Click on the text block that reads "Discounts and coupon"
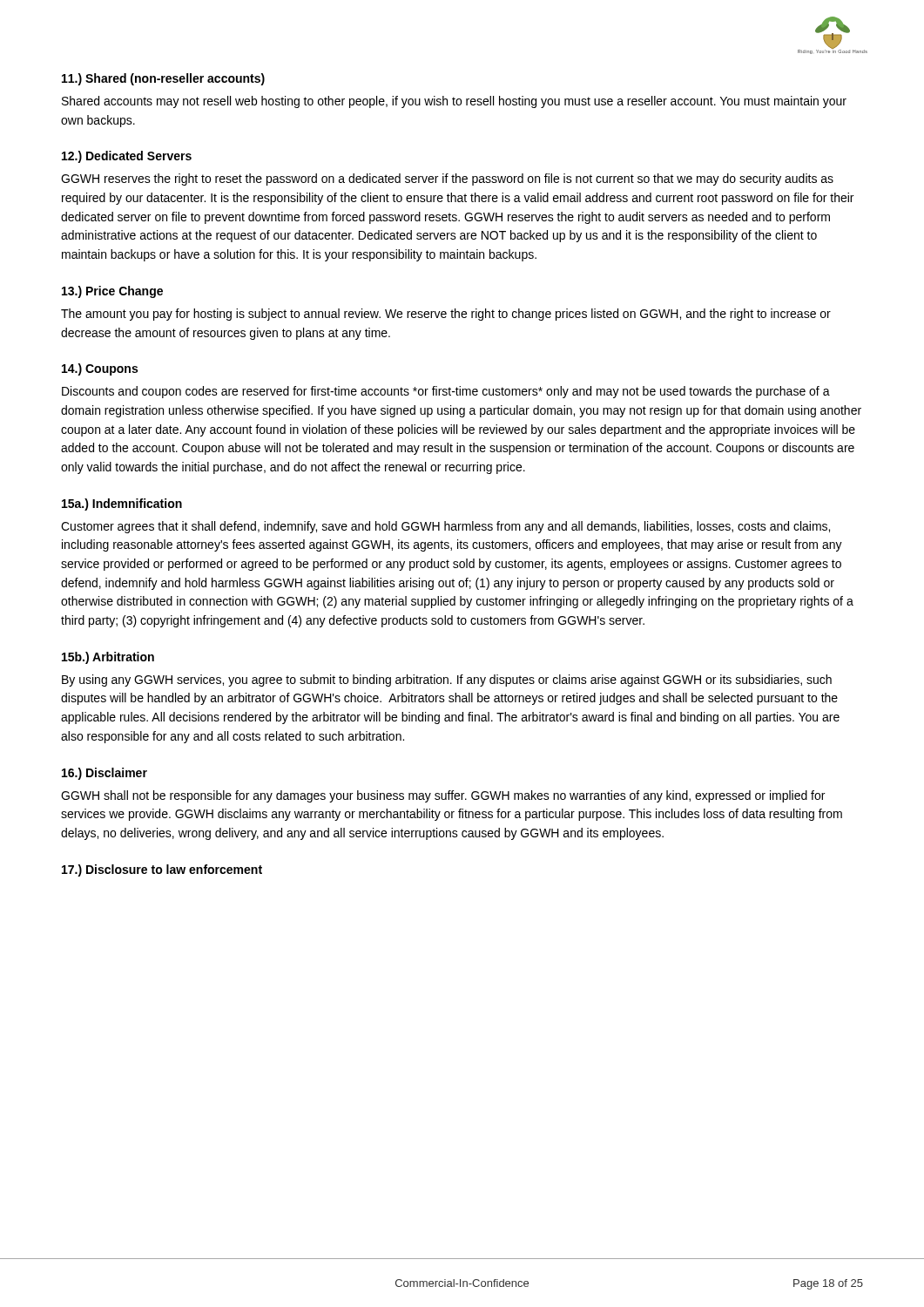 [461, 429]
